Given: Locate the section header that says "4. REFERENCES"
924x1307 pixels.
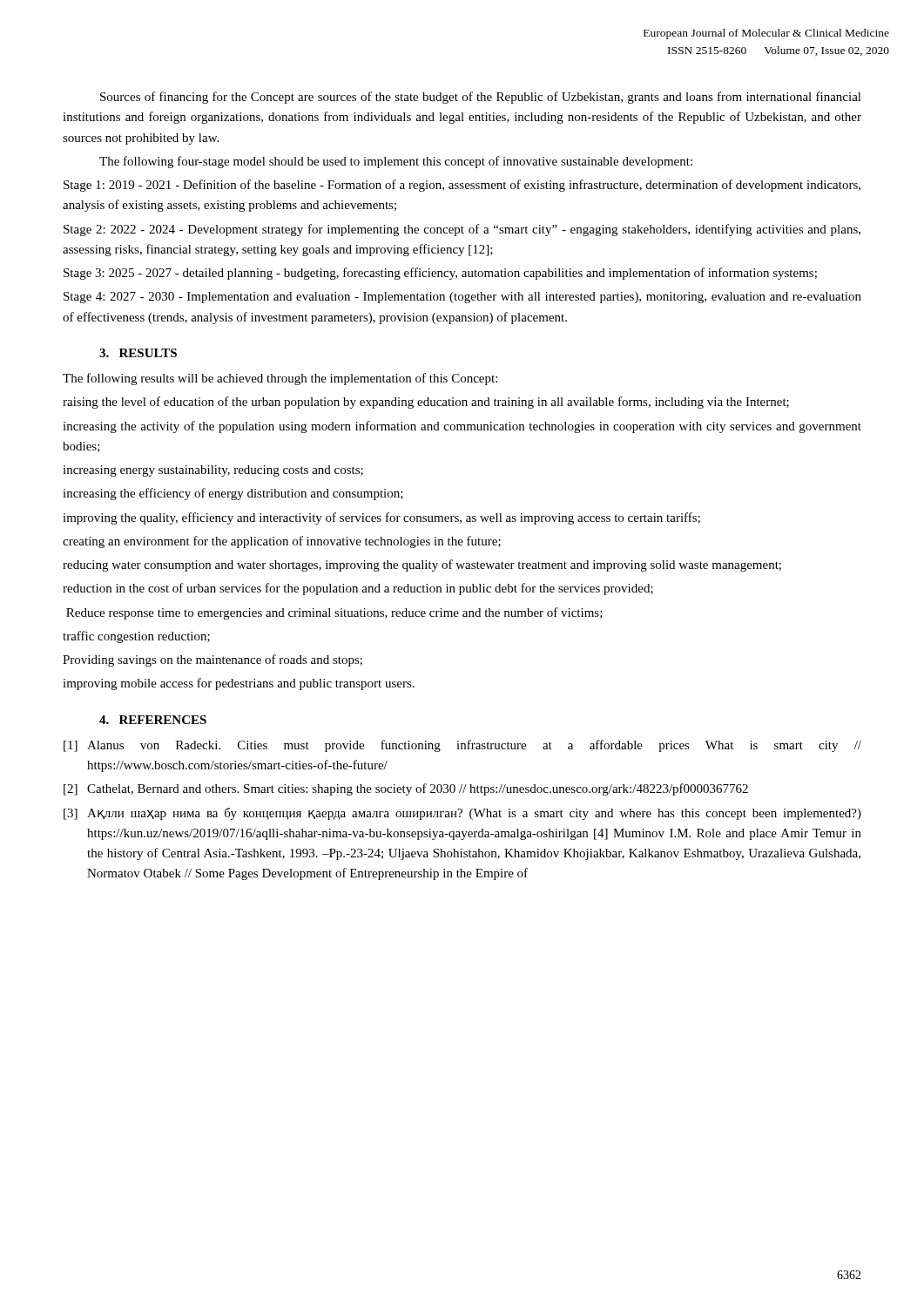Looking at the screenshot, I should pyautogui.click(x=153, y=719).
